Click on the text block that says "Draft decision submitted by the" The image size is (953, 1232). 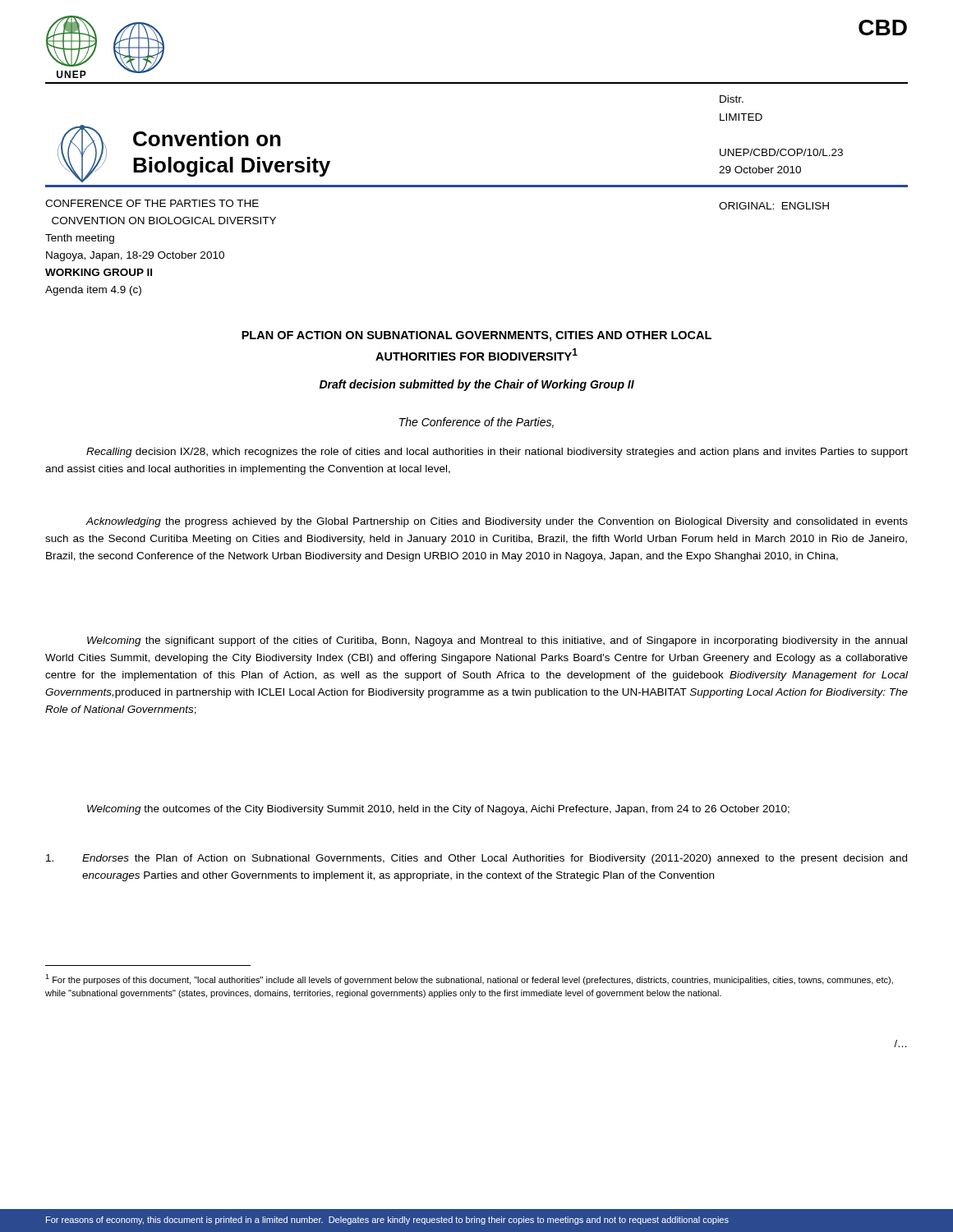click(476, 384)
